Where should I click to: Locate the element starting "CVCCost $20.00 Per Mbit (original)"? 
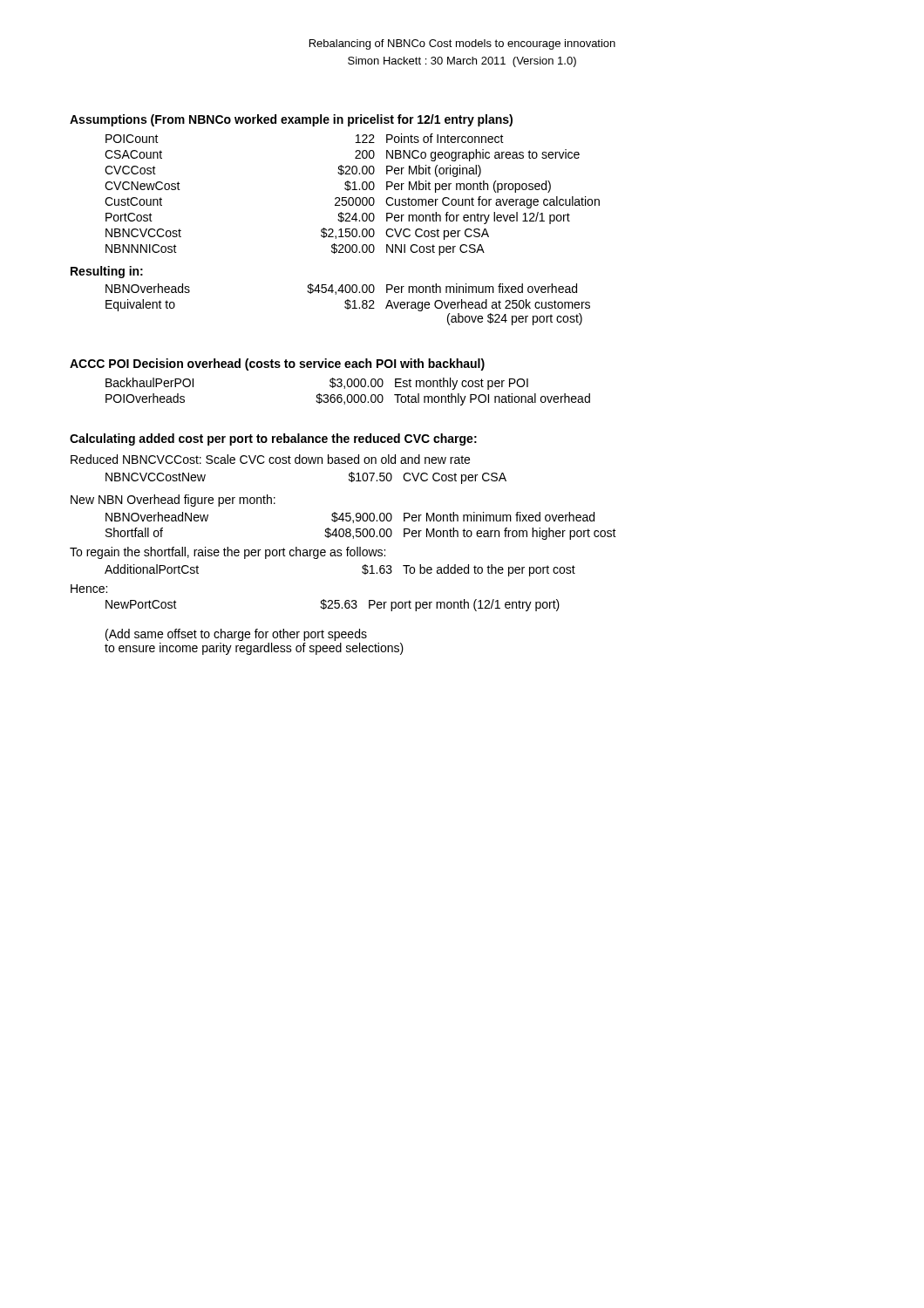point(462,170)
